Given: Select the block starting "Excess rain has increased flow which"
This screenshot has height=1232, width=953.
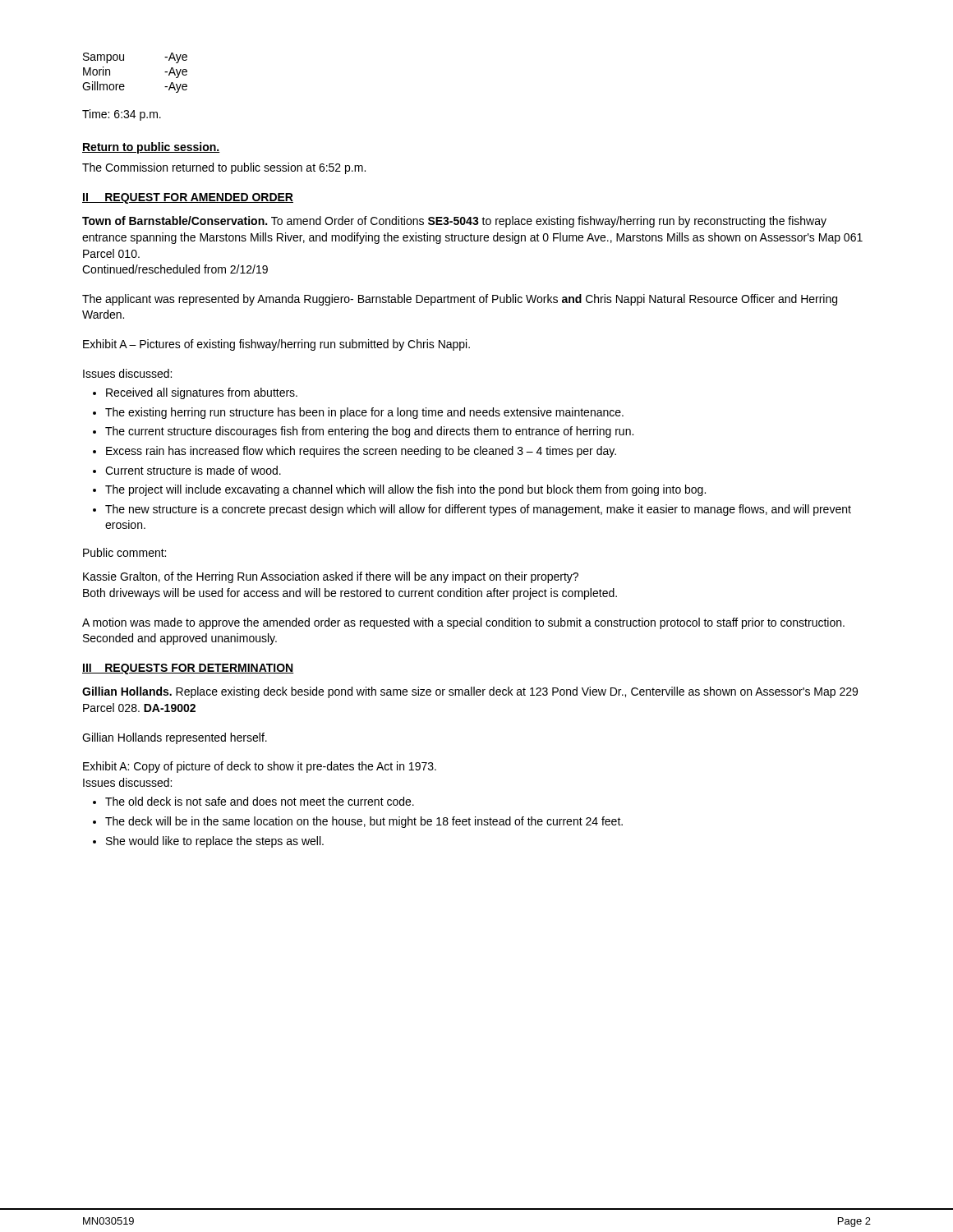Looking at the screenshot, I should (x=361, y=451).
